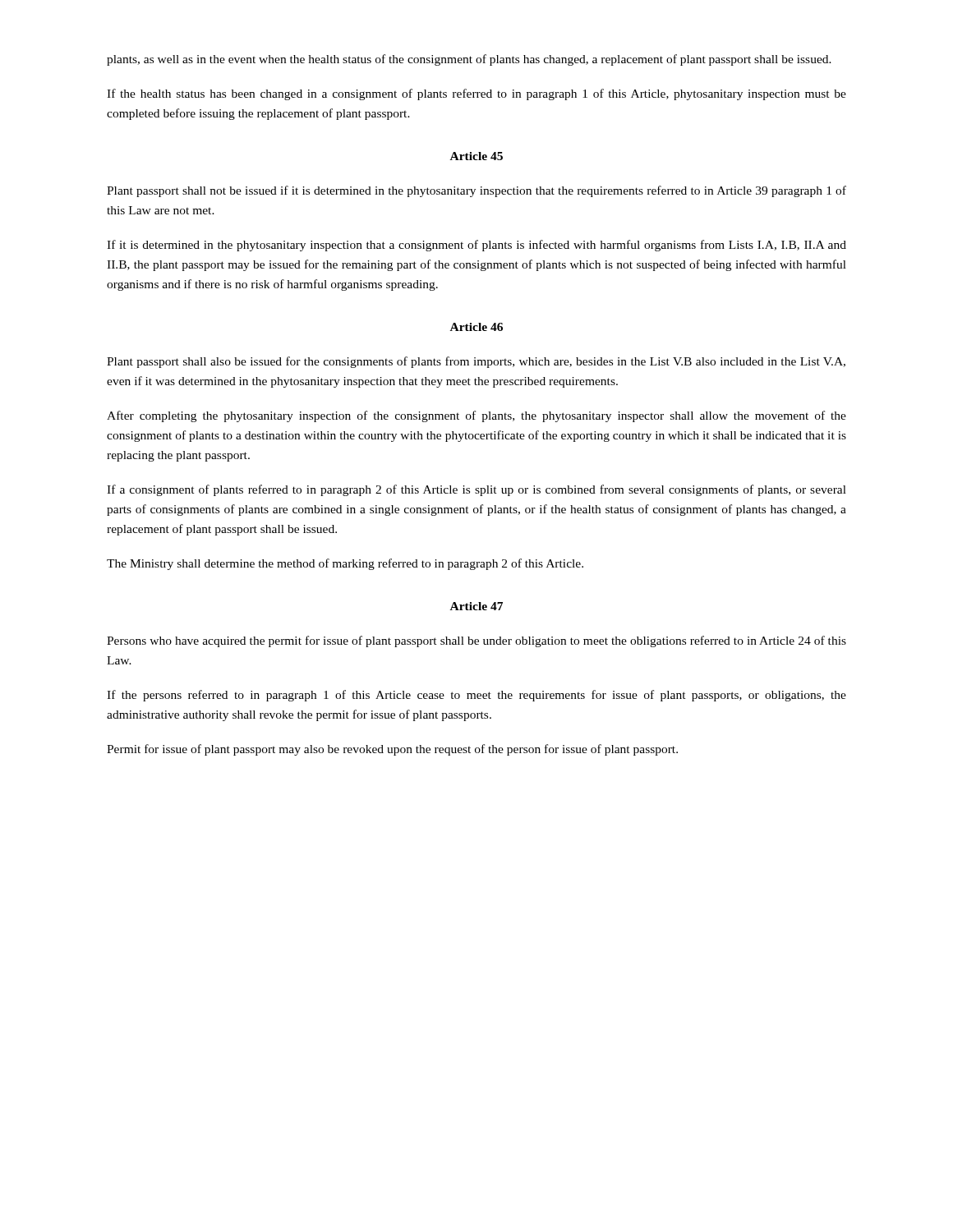Where is the passage that starts "If a consignment"?
953x1232 pixels.
(476, 509)
